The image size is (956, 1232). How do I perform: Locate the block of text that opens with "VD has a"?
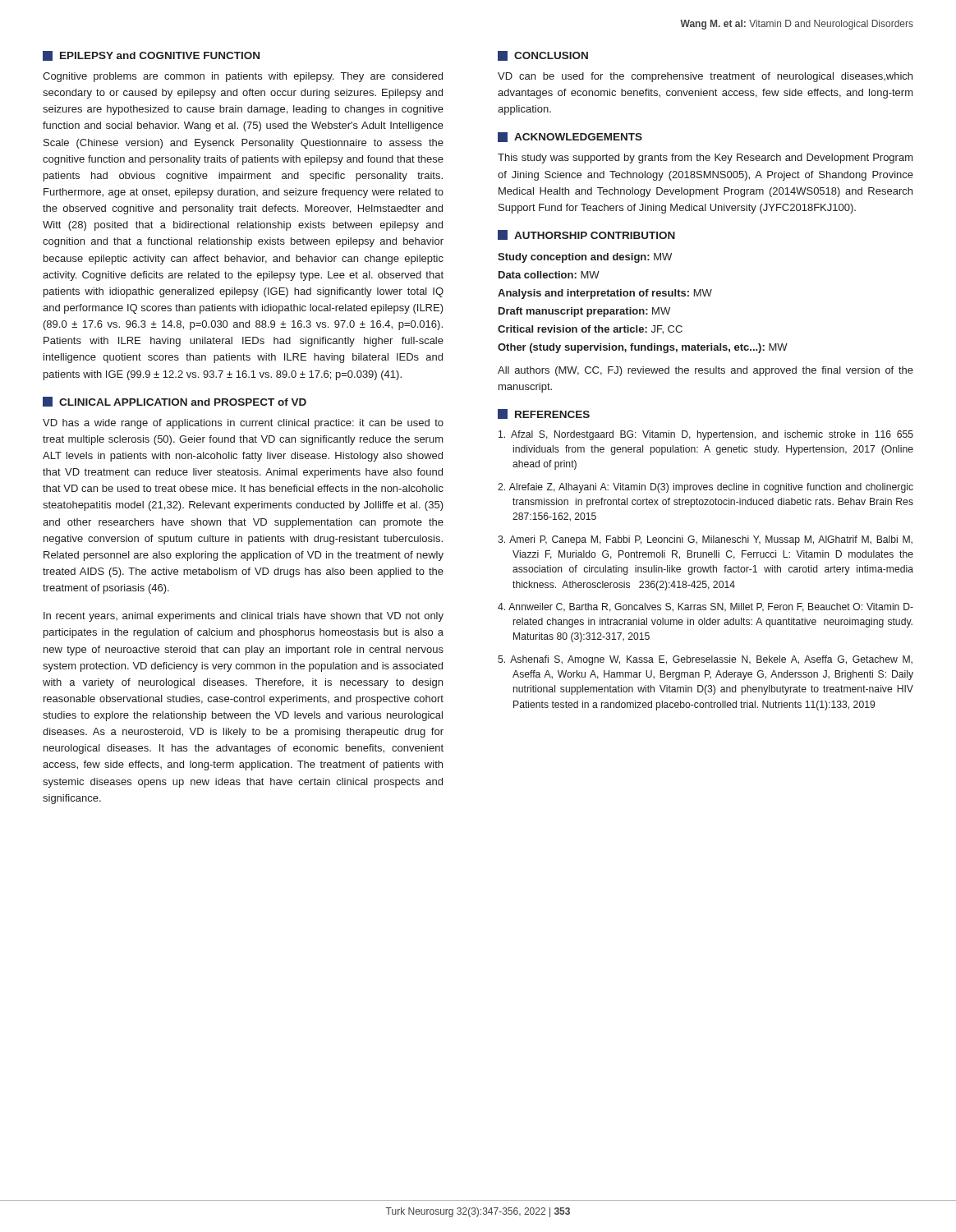click(x=243, y=505)
